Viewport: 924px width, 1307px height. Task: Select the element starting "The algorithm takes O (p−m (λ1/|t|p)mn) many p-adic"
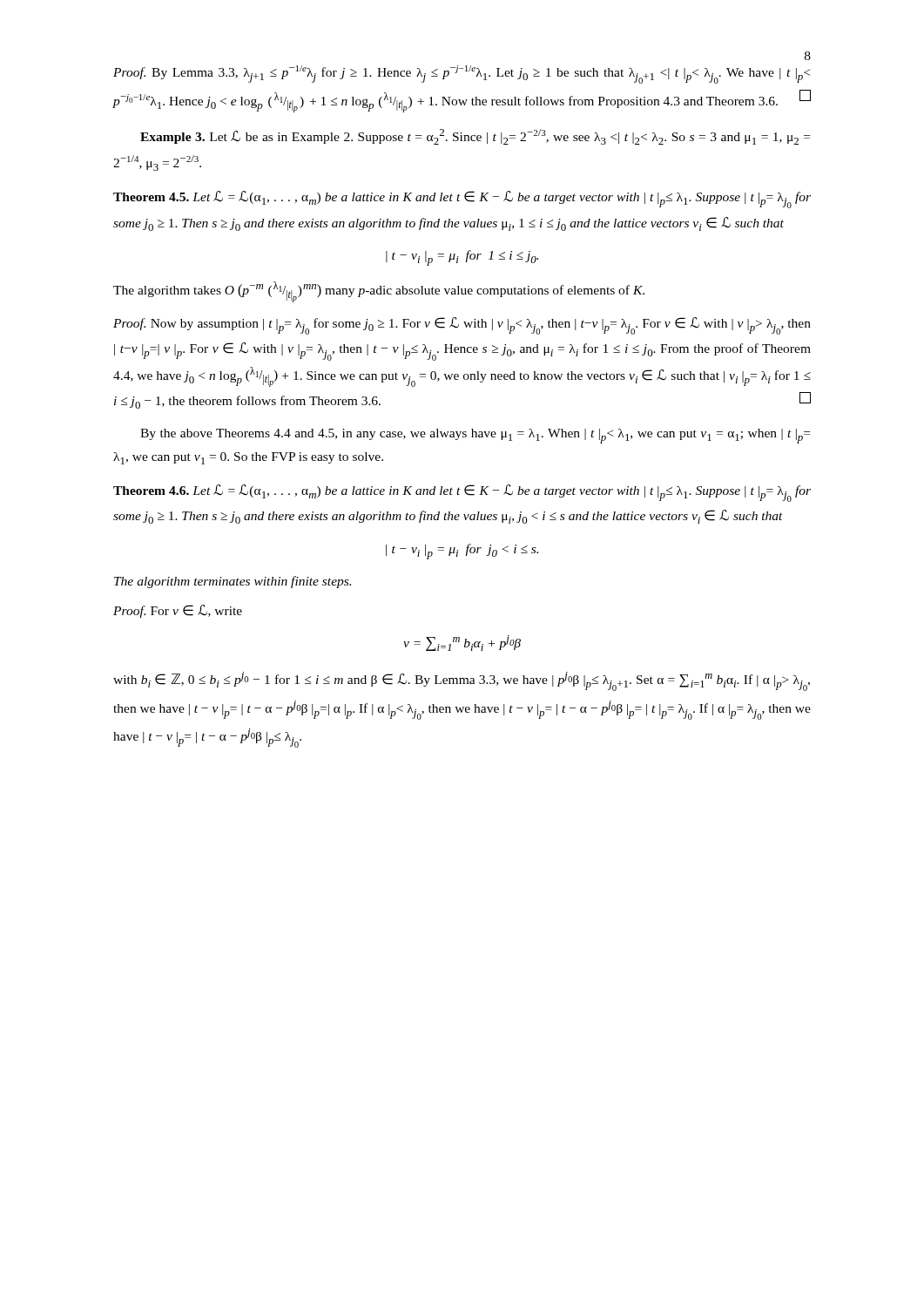pyautogui.click(x=462, y=291)
